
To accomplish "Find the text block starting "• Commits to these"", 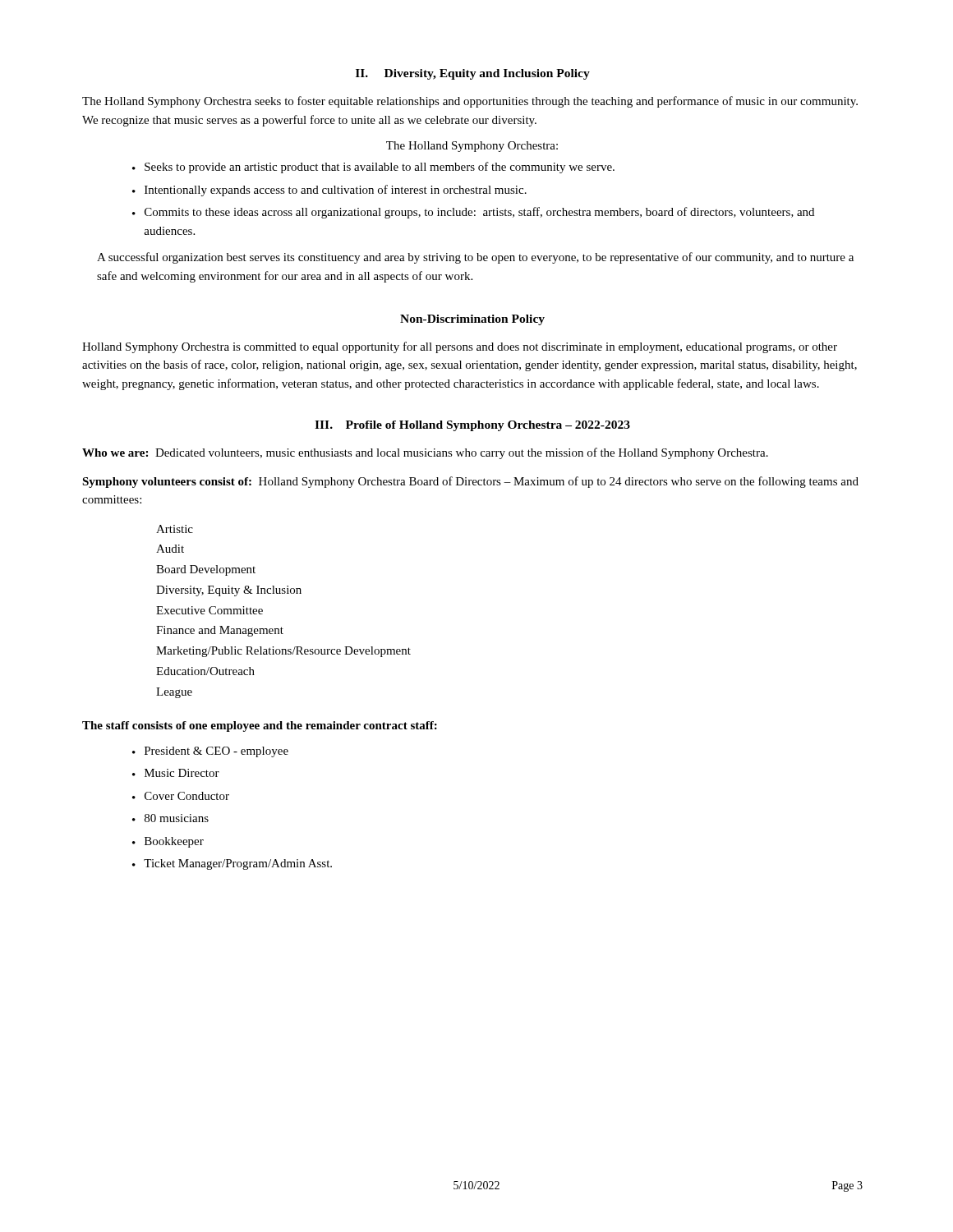I will 497,221.
